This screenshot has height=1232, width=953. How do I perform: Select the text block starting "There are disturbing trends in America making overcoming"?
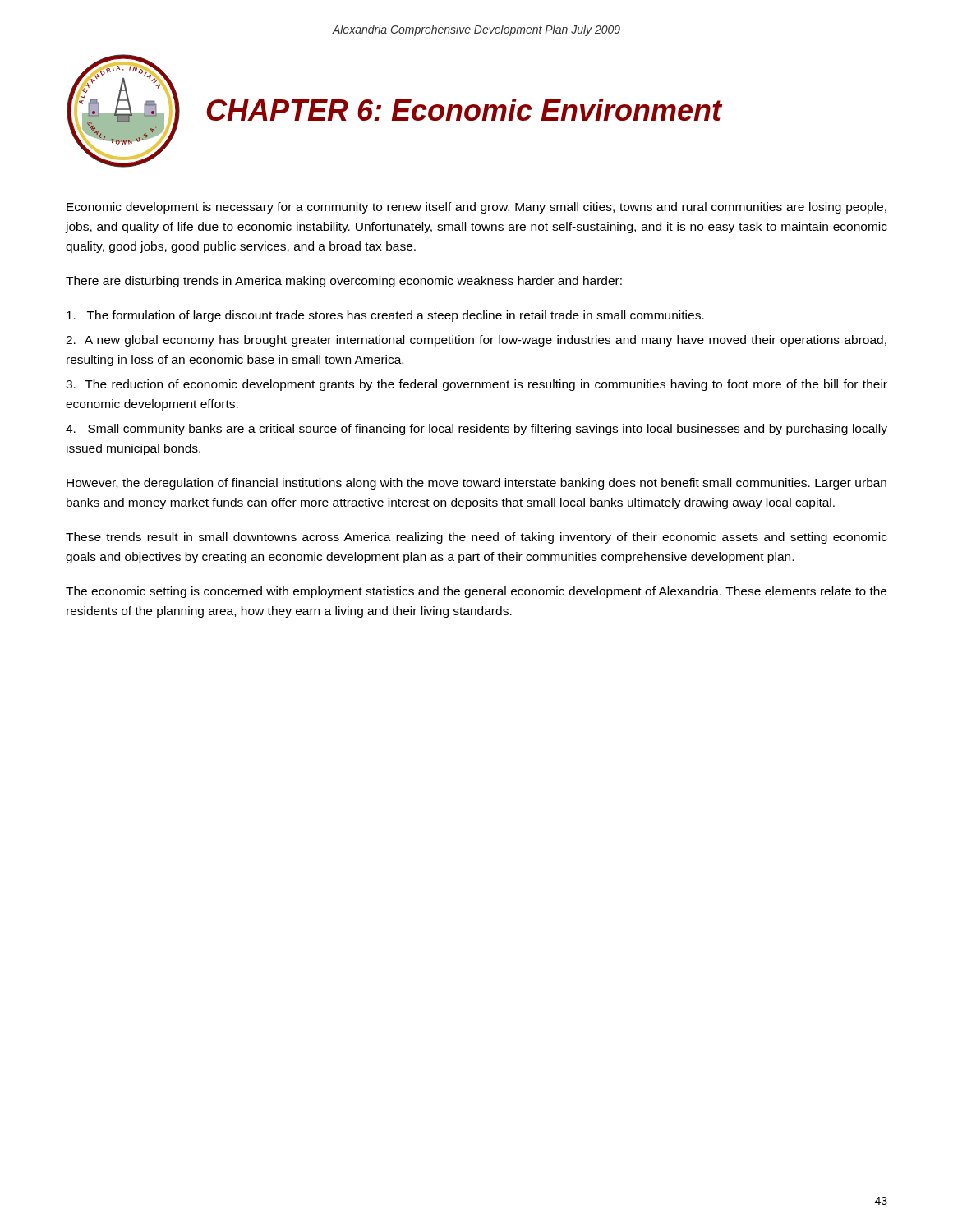pos(344,281)
